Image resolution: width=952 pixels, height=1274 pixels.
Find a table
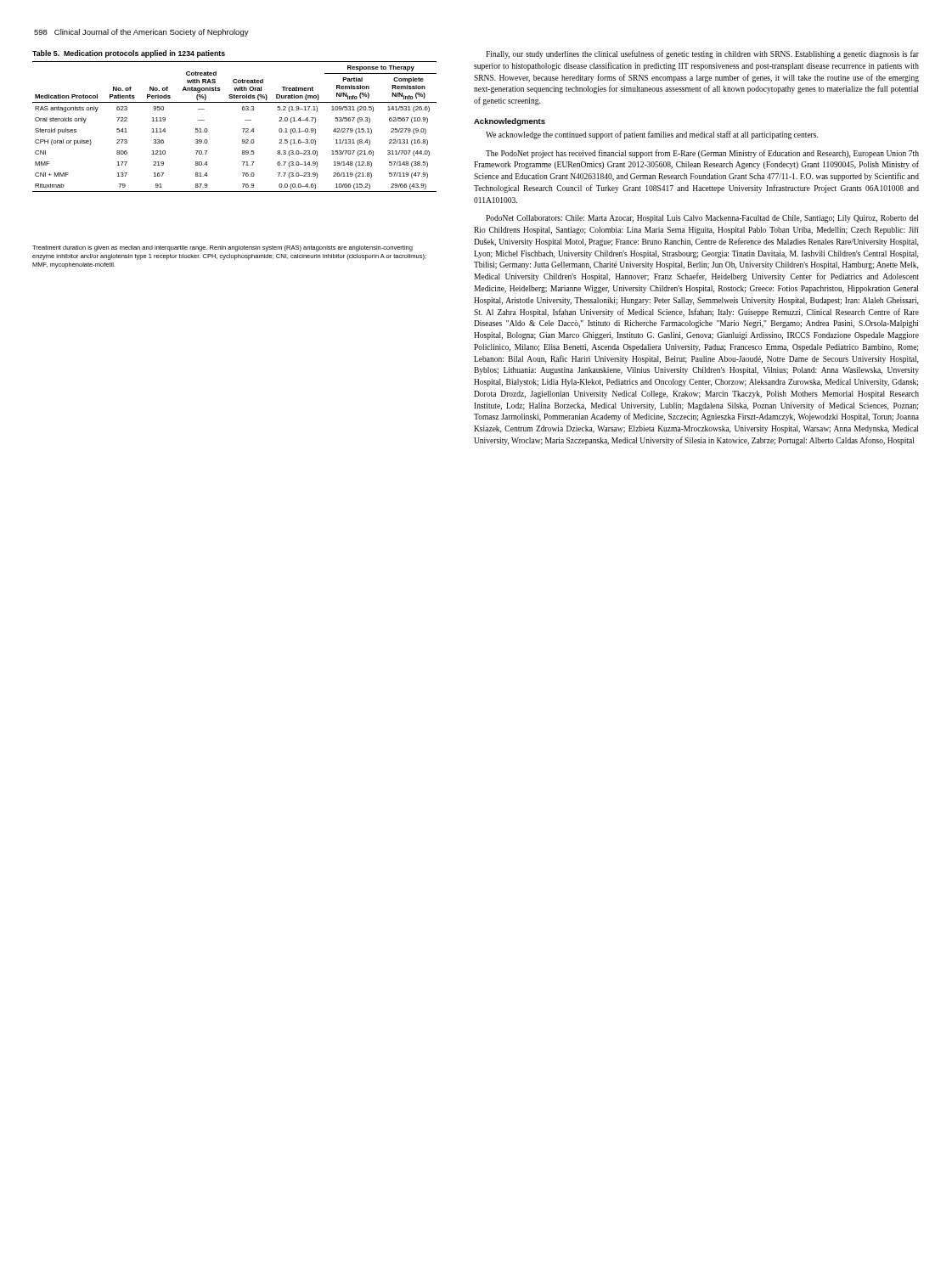(234, 120)
